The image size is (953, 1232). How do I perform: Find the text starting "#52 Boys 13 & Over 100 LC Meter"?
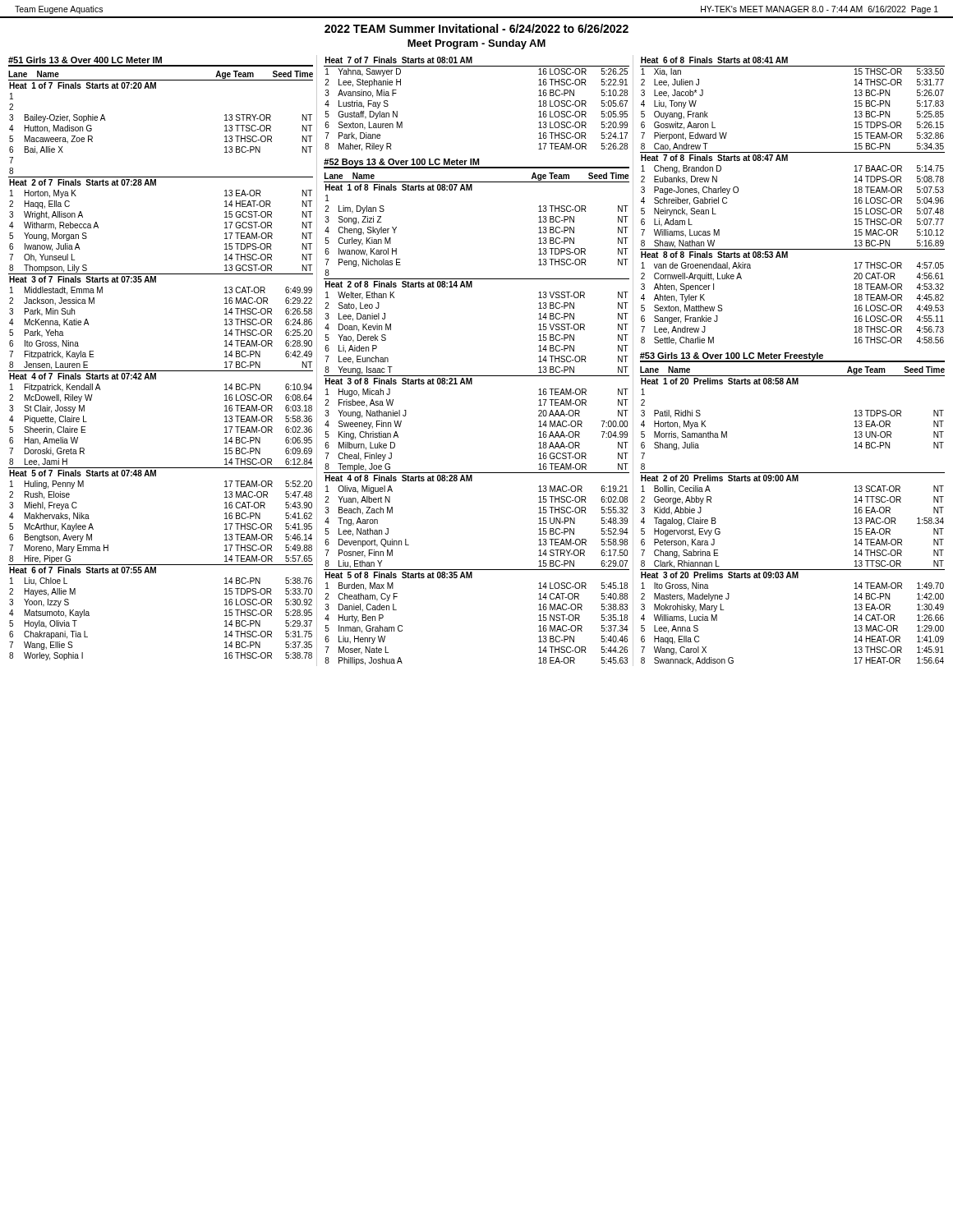402,162
